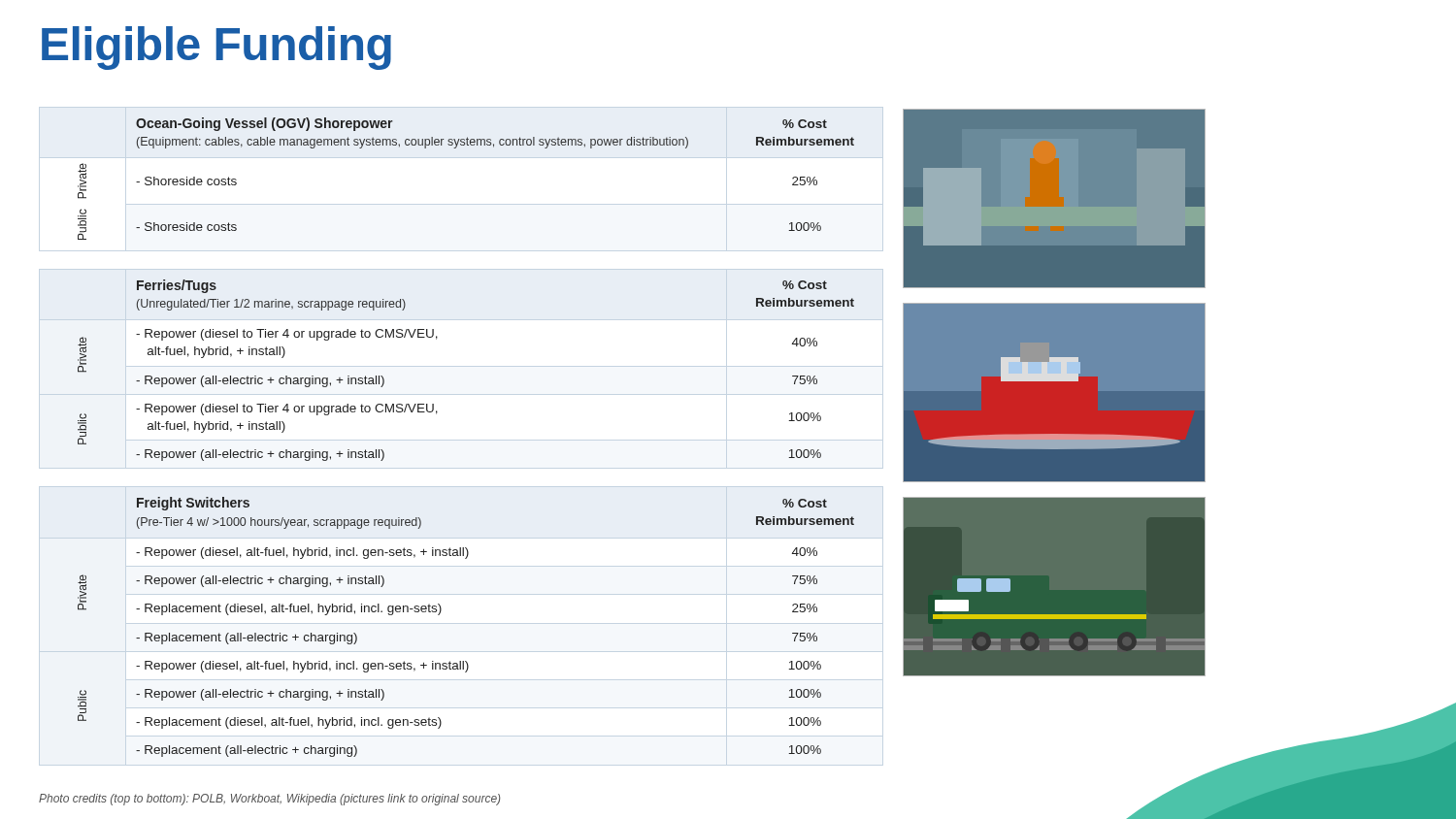
Task: Click on the table containing "Freight Switchers (Pre-Tier"
Action: pos(461,626)
